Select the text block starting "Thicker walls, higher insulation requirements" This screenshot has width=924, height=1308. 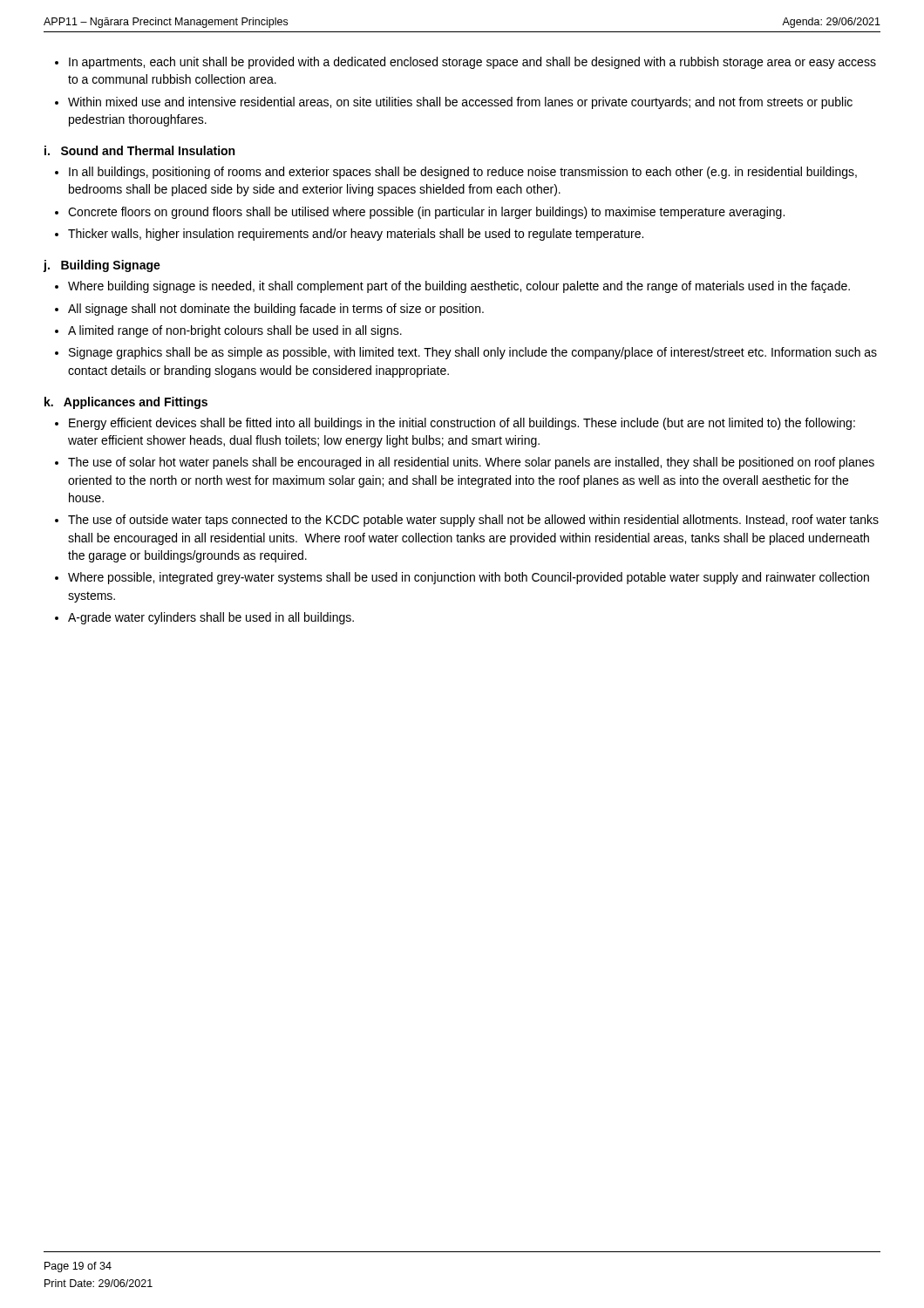pos(356,234)
